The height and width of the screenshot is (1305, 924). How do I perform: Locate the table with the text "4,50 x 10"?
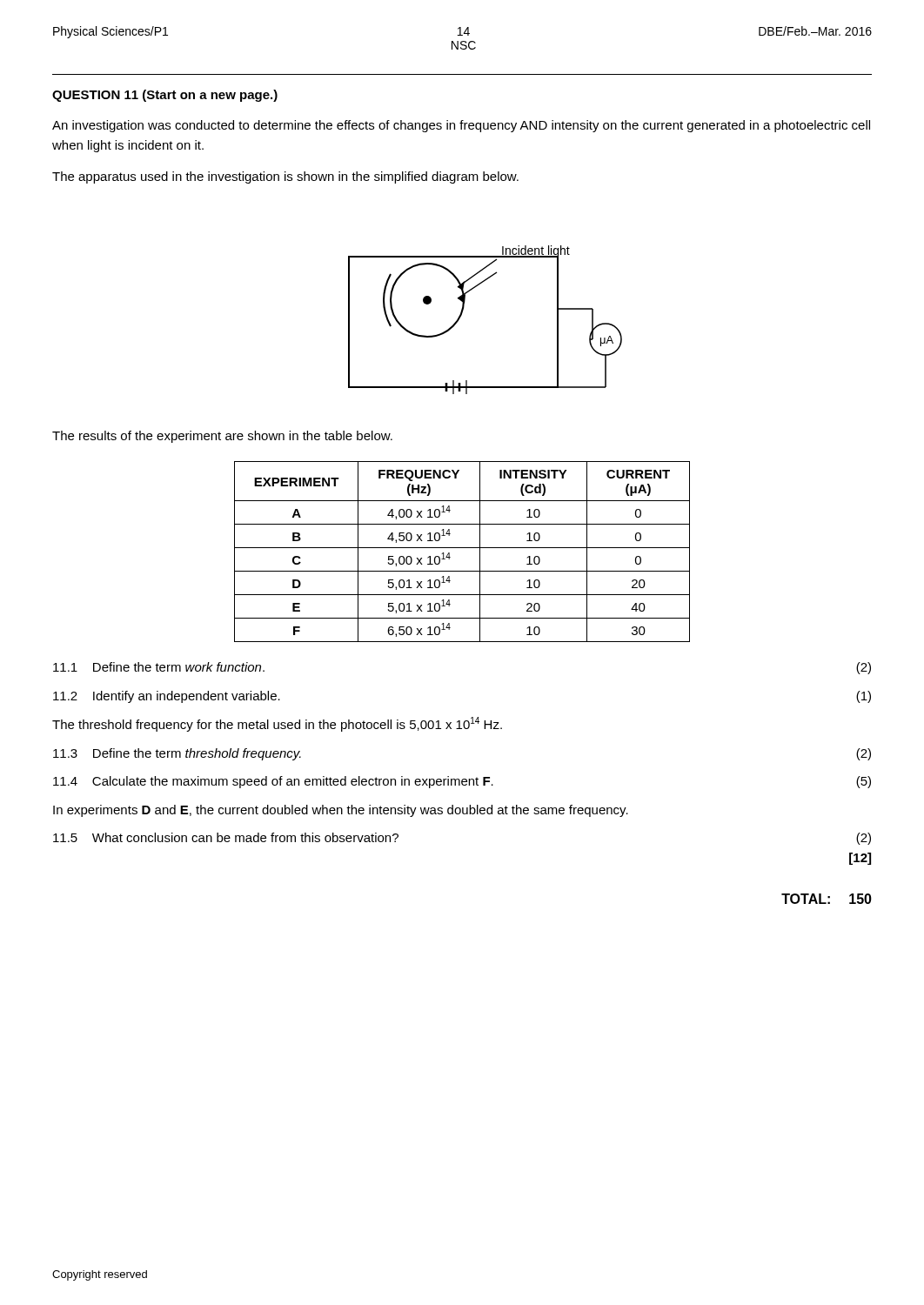[462, 552]
